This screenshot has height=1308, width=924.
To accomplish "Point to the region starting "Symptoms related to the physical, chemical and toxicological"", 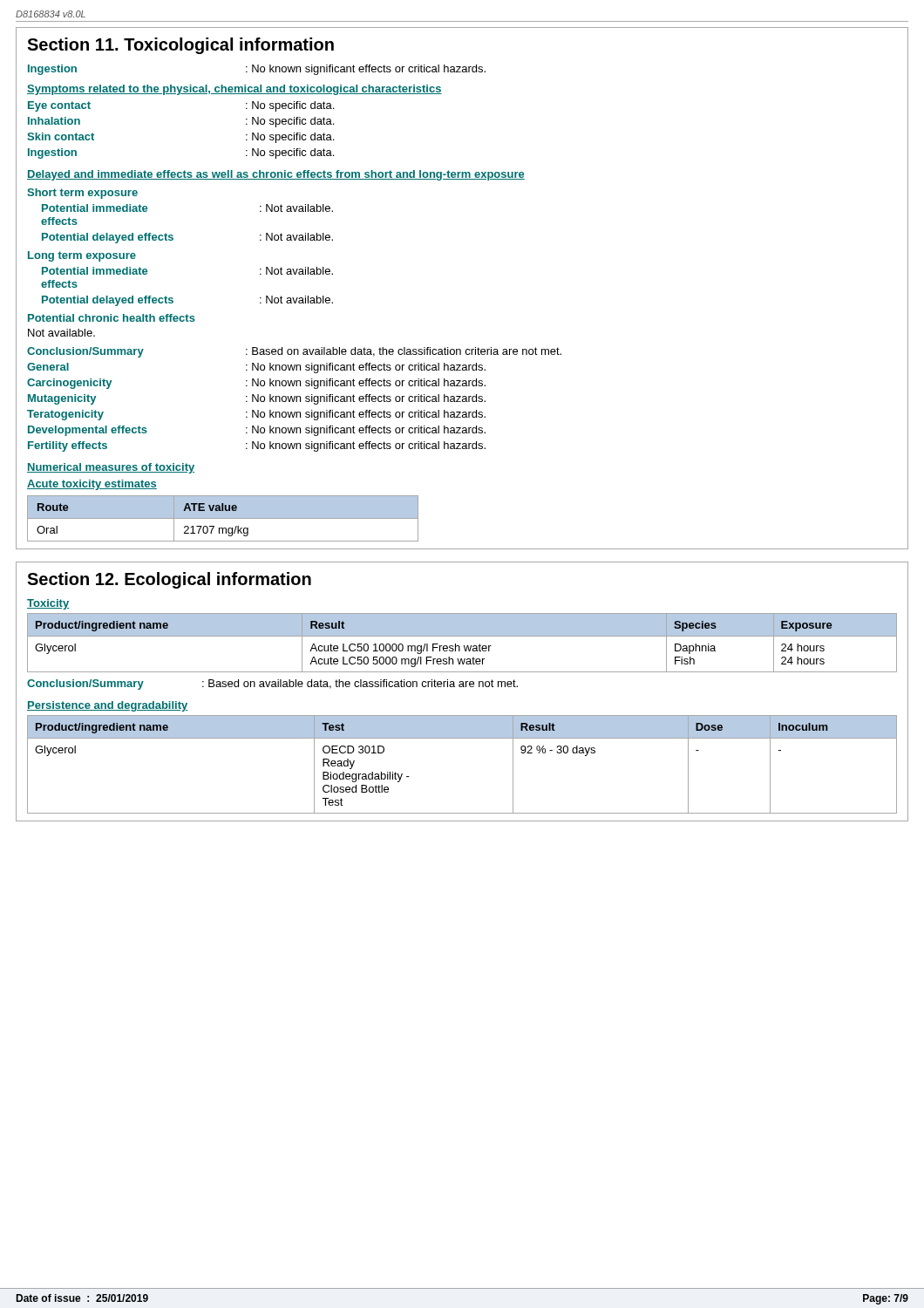I will point(234,89).
